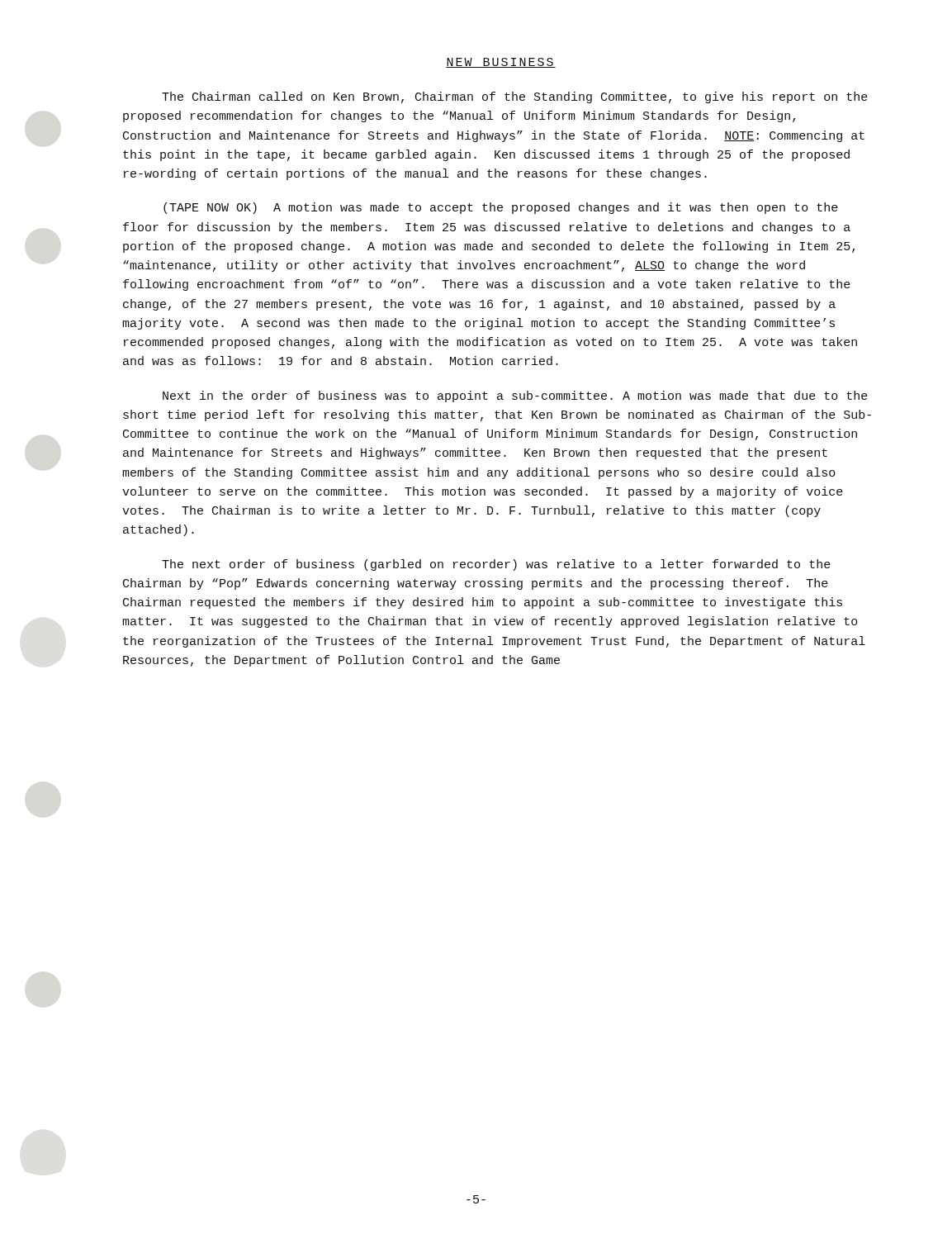This screenshot has height=1239, width=952.
Task: Select the text block starting "The next order of business (garbled on recorder)"
Action: coord(494,613)
